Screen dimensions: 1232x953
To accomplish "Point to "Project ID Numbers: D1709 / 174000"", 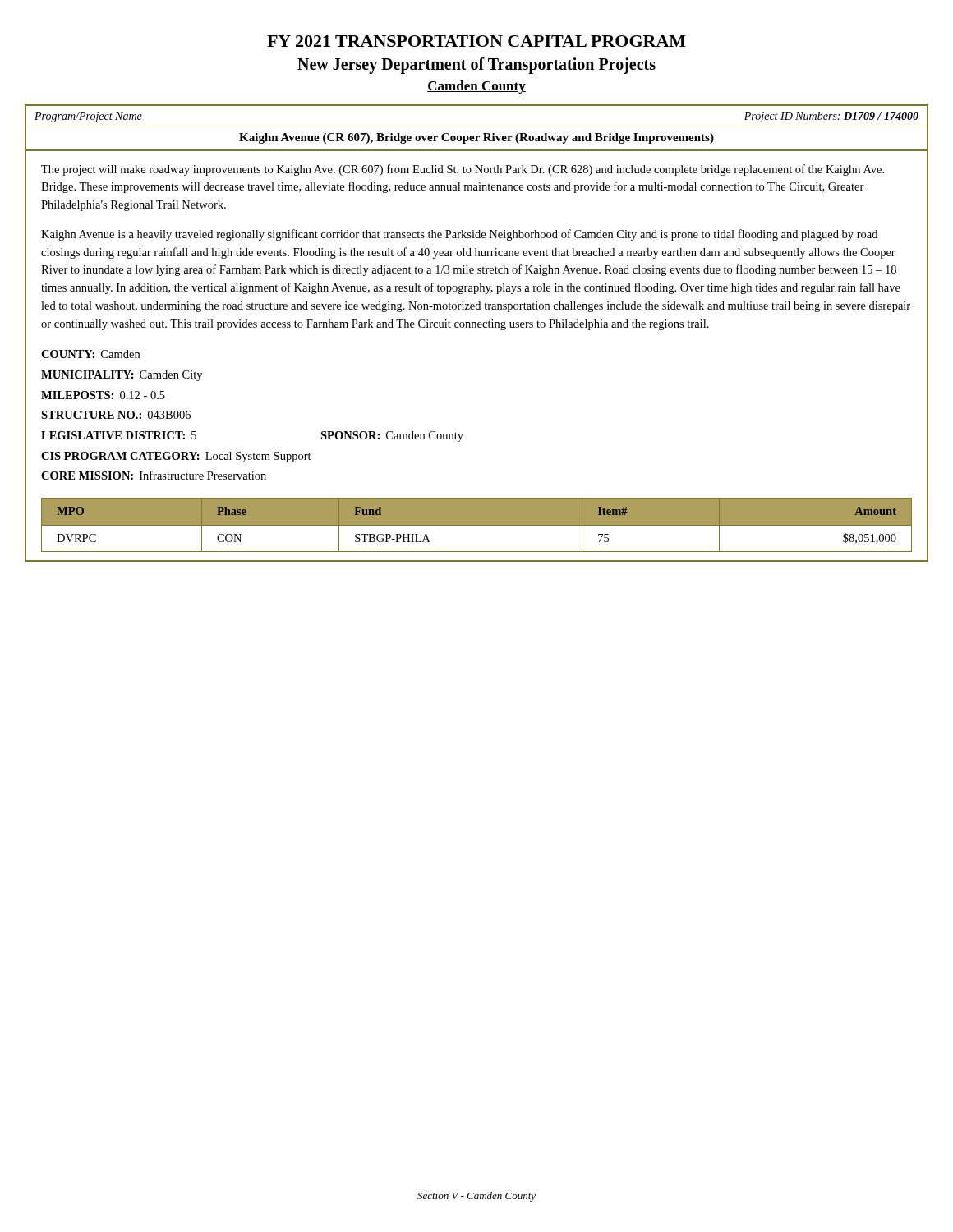I will tap(831, 116).
